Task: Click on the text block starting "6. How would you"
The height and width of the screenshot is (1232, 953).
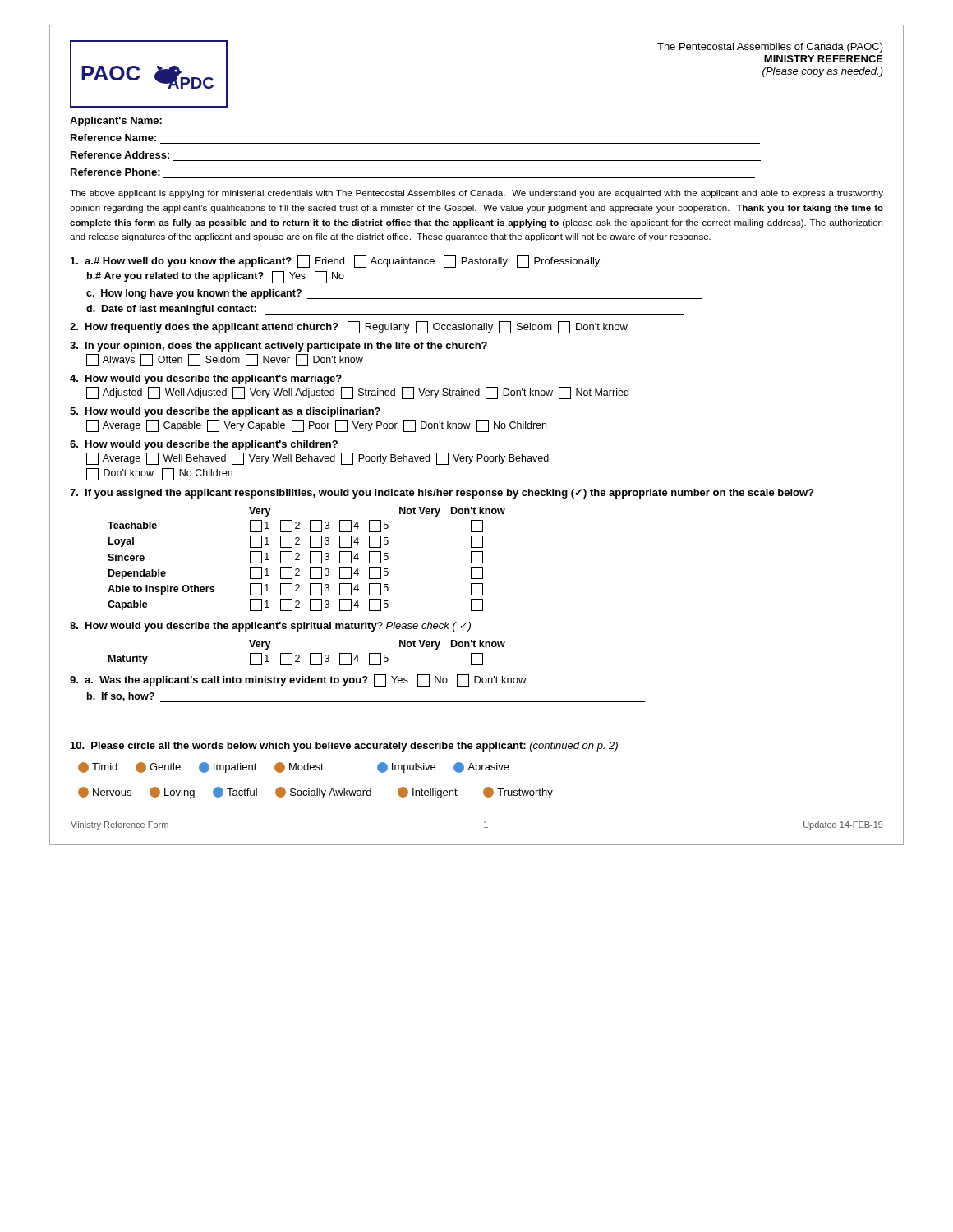Action: [476, 459]
